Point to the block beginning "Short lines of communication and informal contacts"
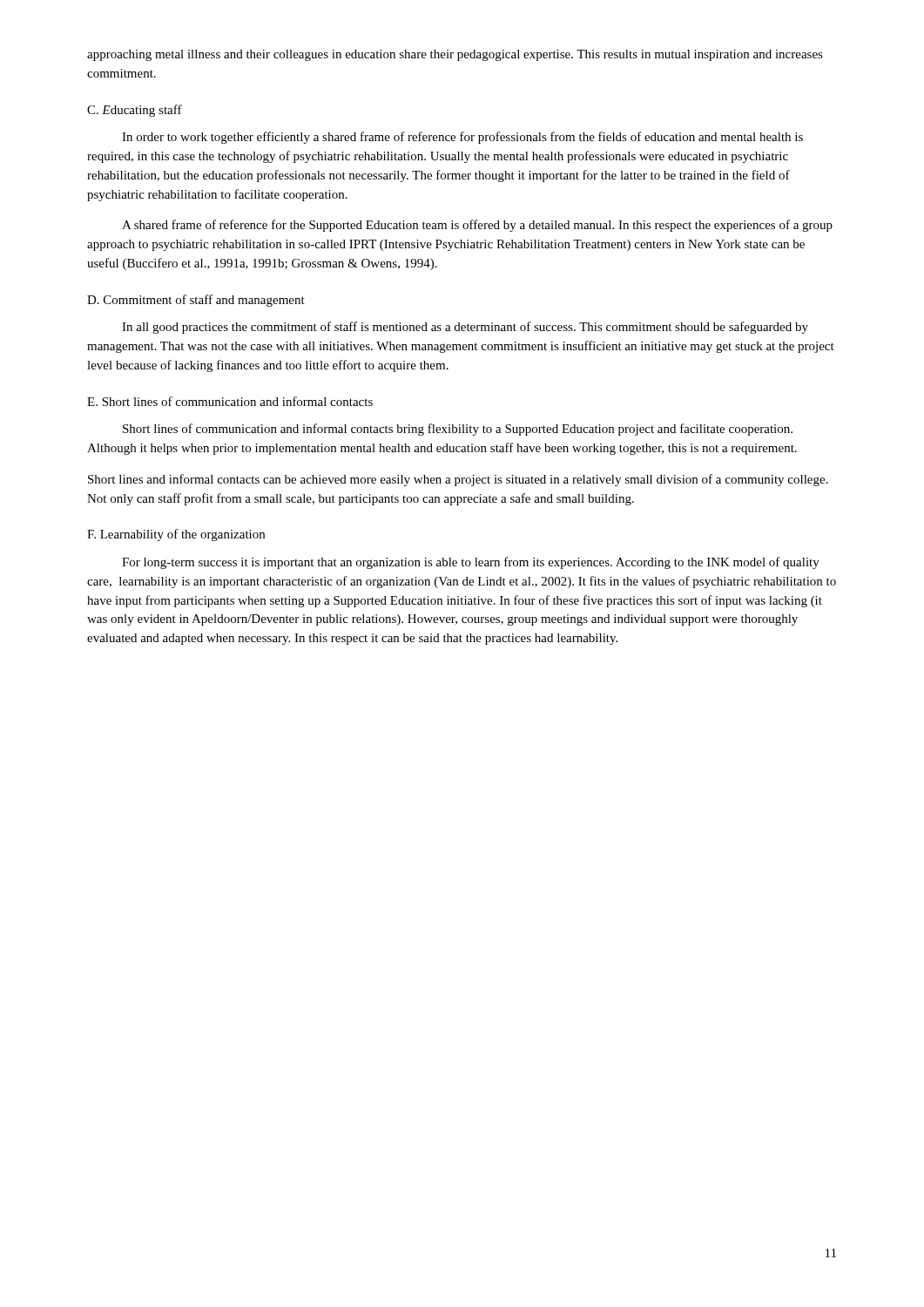924x1307 pixels. pyautogui.click(x=442, y=438)
